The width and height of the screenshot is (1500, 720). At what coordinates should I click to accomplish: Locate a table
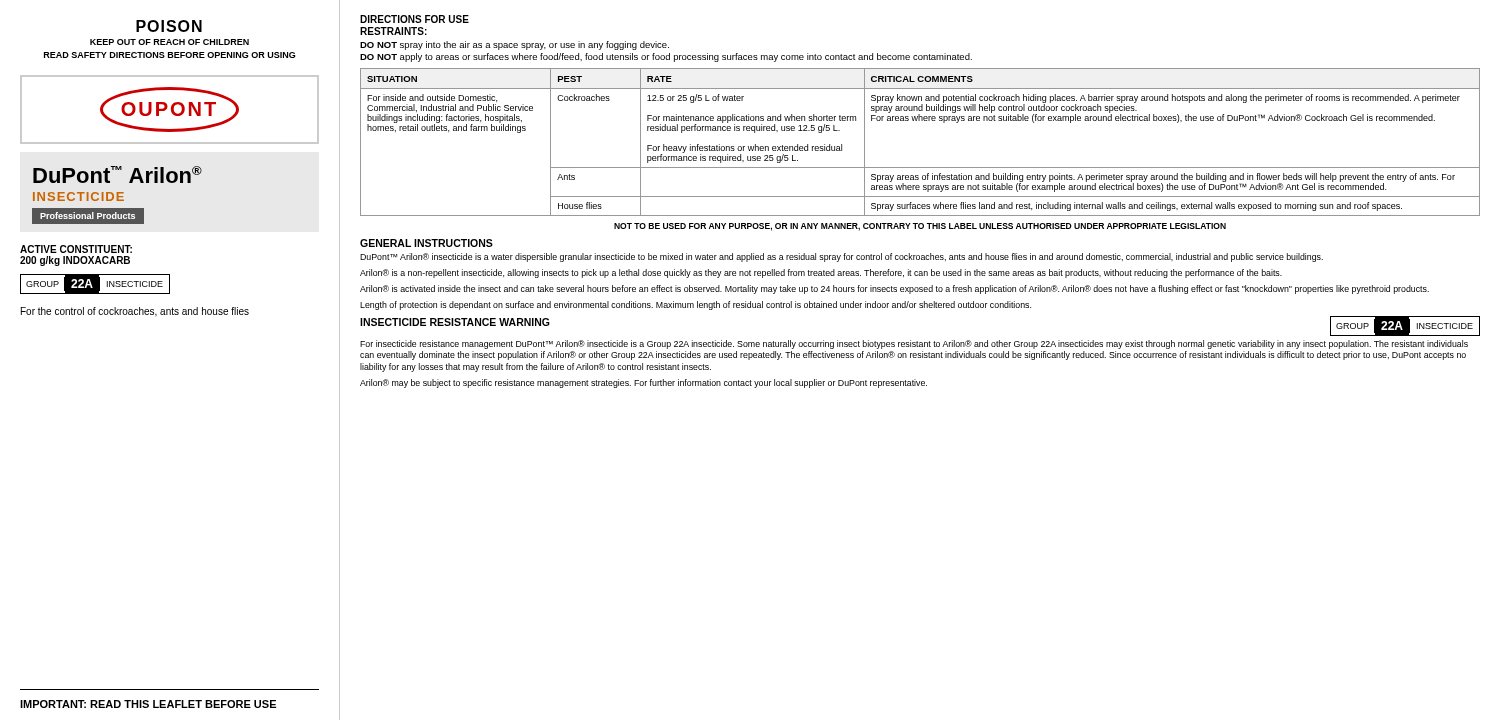click(920, 140)
